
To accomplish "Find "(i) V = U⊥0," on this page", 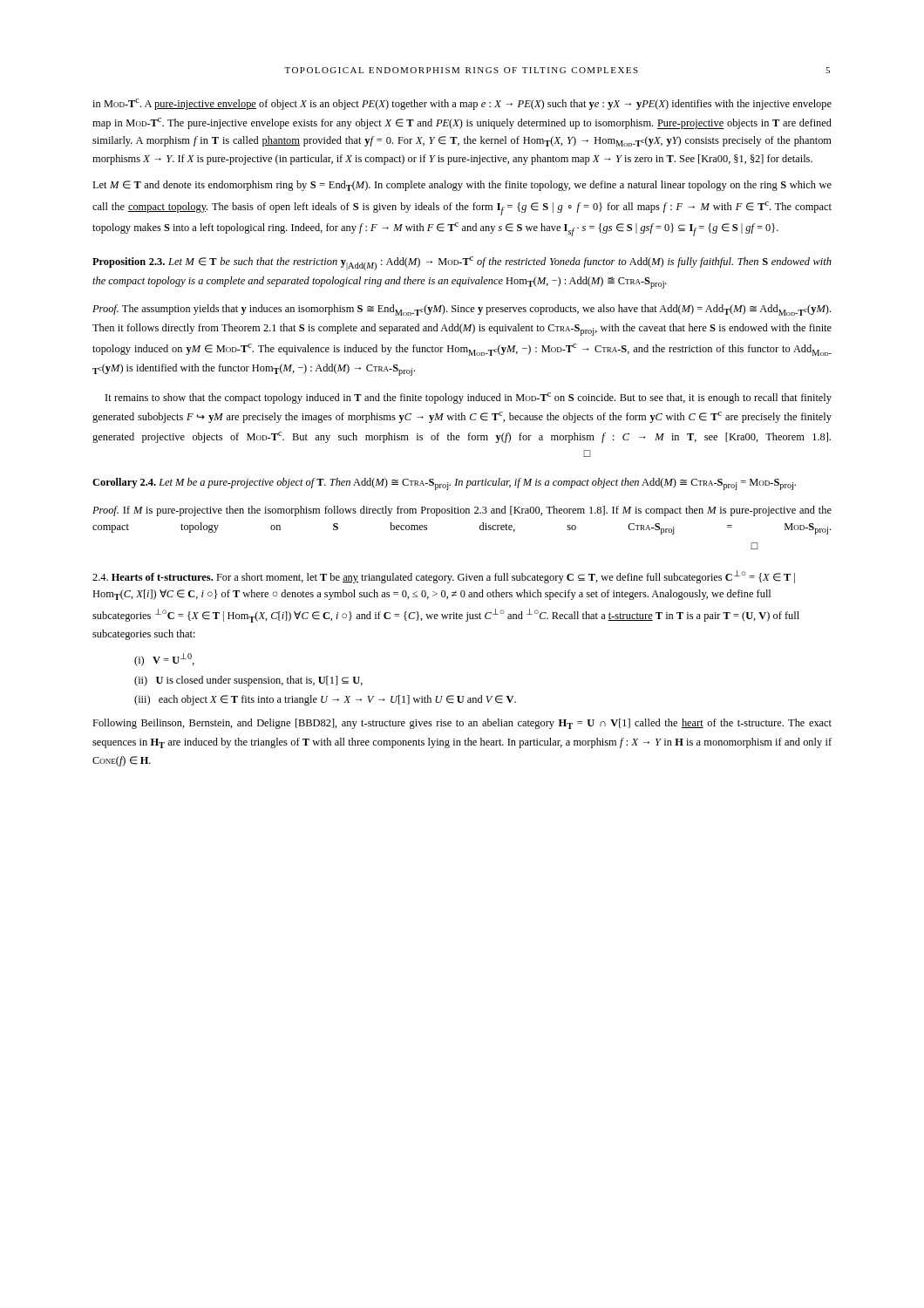I will pos(164,659).
